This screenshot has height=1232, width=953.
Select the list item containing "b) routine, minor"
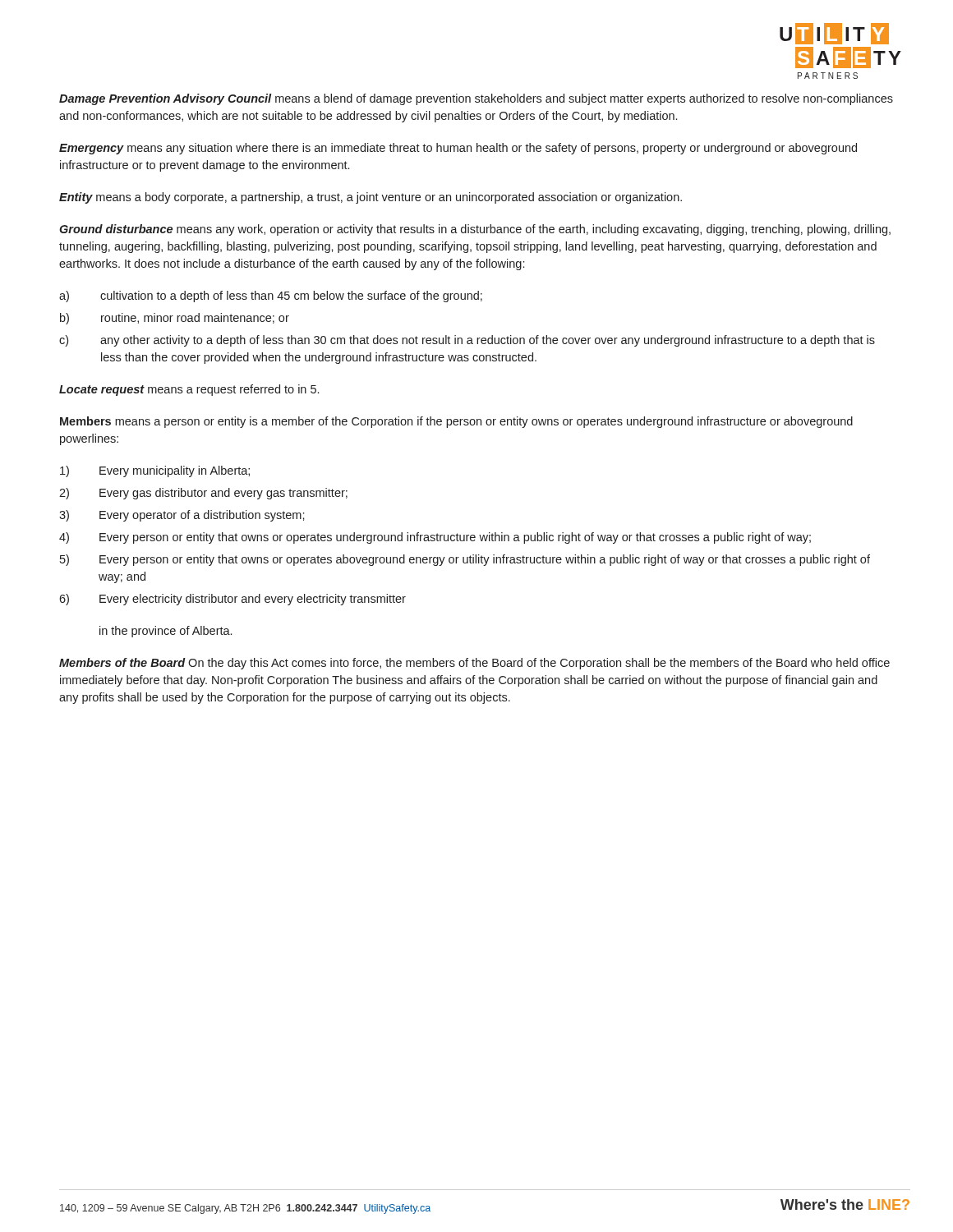coord(174,318)
